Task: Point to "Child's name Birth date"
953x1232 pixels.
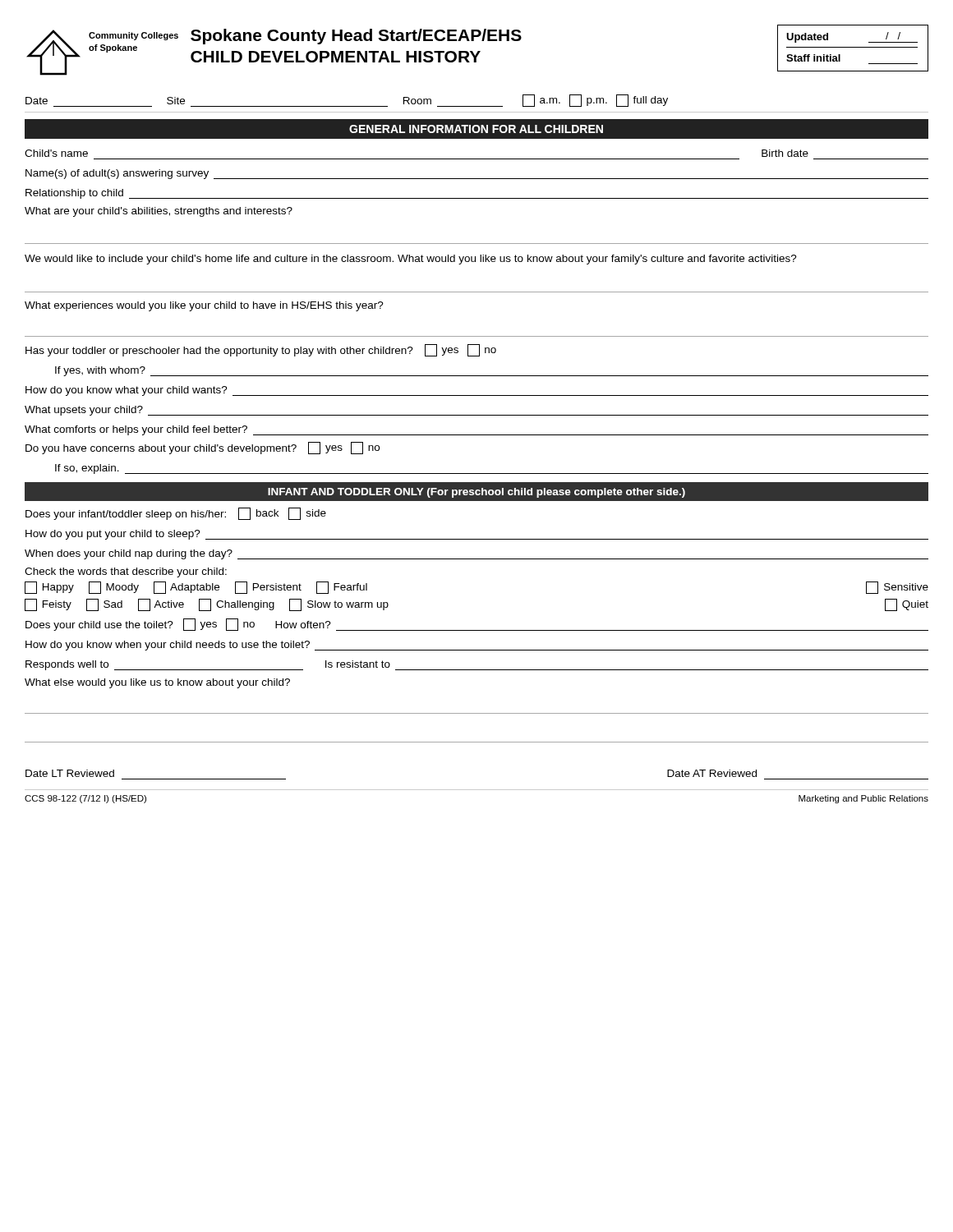Action: click(x=476, y=152)
